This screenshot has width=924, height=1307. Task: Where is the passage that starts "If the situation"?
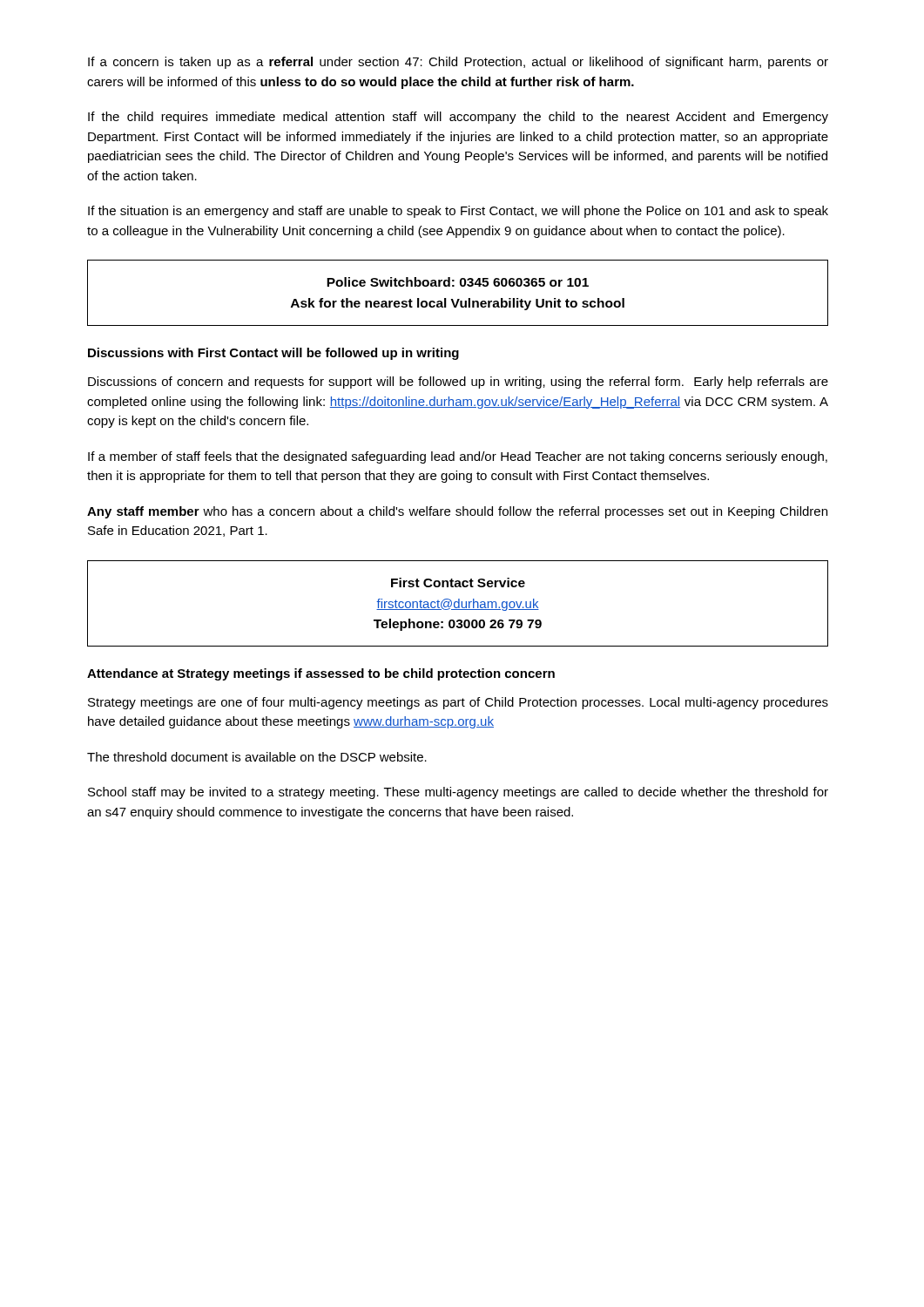458,220
